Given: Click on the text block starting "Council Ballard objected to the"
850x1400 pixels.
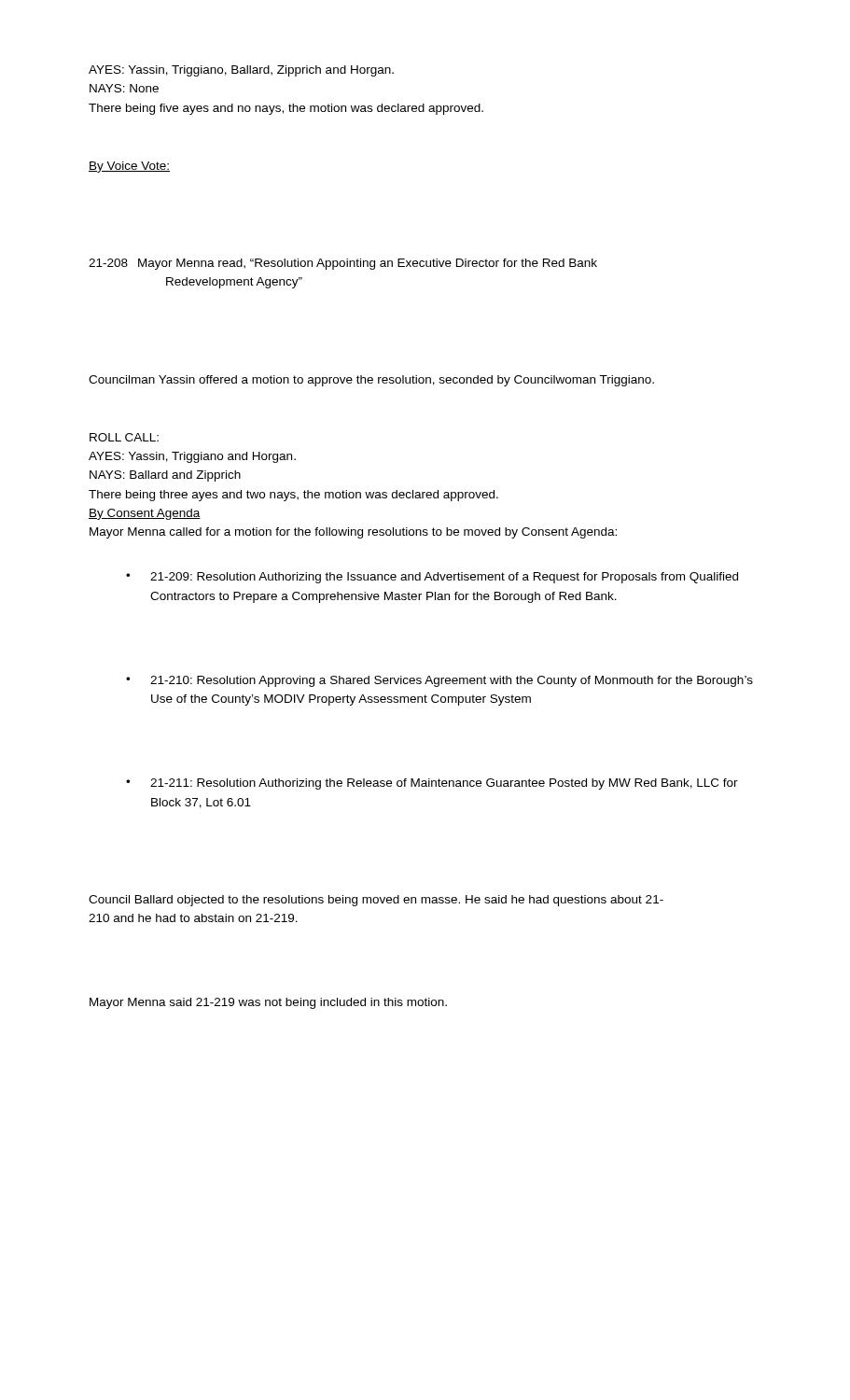Looking at the screenshot, I should 376,909.
